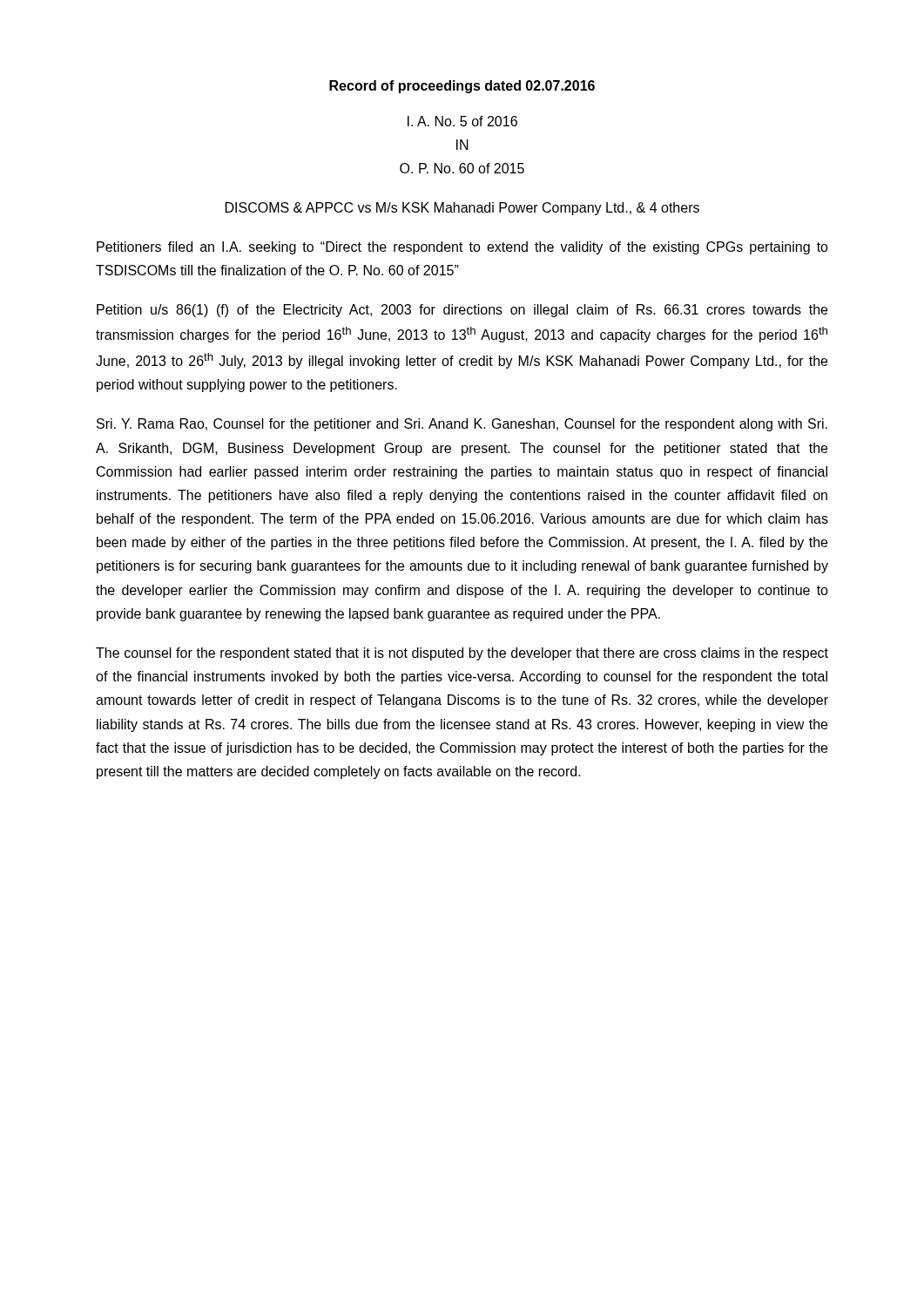The height and width of the screenshot is (1307, 924).
Task: Select the text block starting "DISCOMS & APPCC vs M/s KSK Mahanadi"
Action: [462, 207]
